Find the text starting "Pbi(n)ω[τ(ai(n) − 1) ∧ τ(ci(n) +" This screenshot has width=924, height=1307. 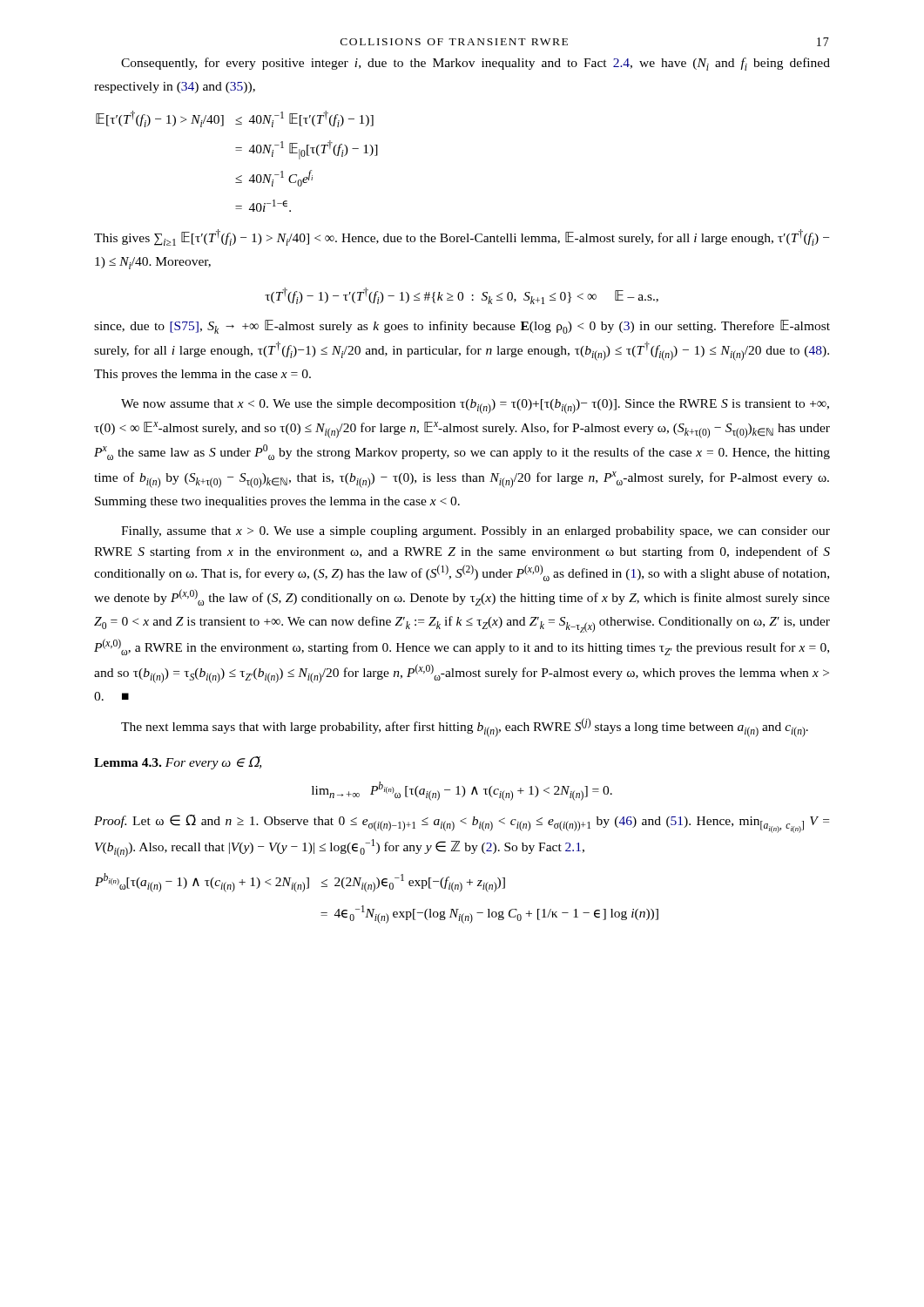[377, 898]
